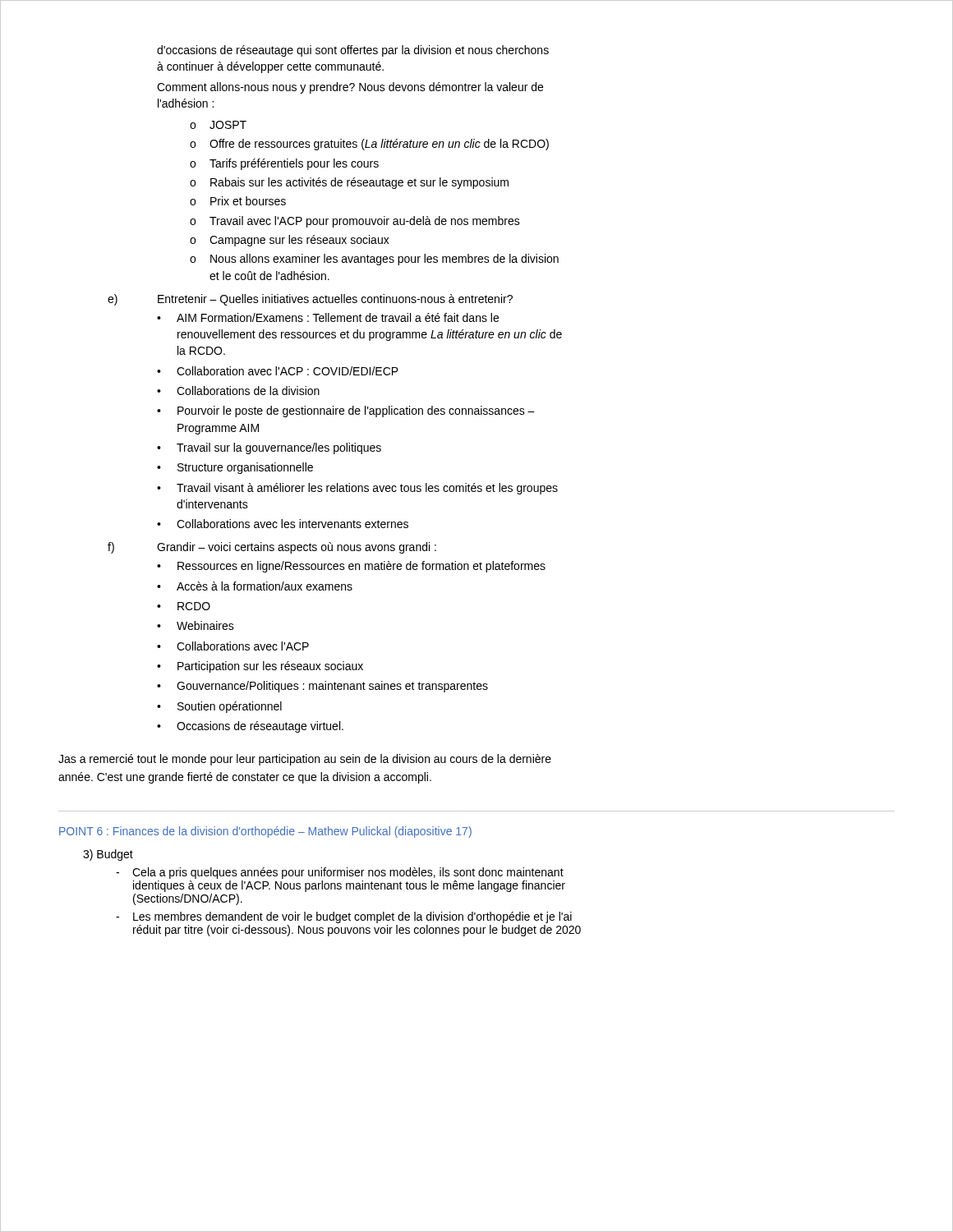Image resolution: width=953 pixels, height=1232 pixels.
Task: Locate the list item containing "- Cela a pris quelques"
Action: click(341, 886)
